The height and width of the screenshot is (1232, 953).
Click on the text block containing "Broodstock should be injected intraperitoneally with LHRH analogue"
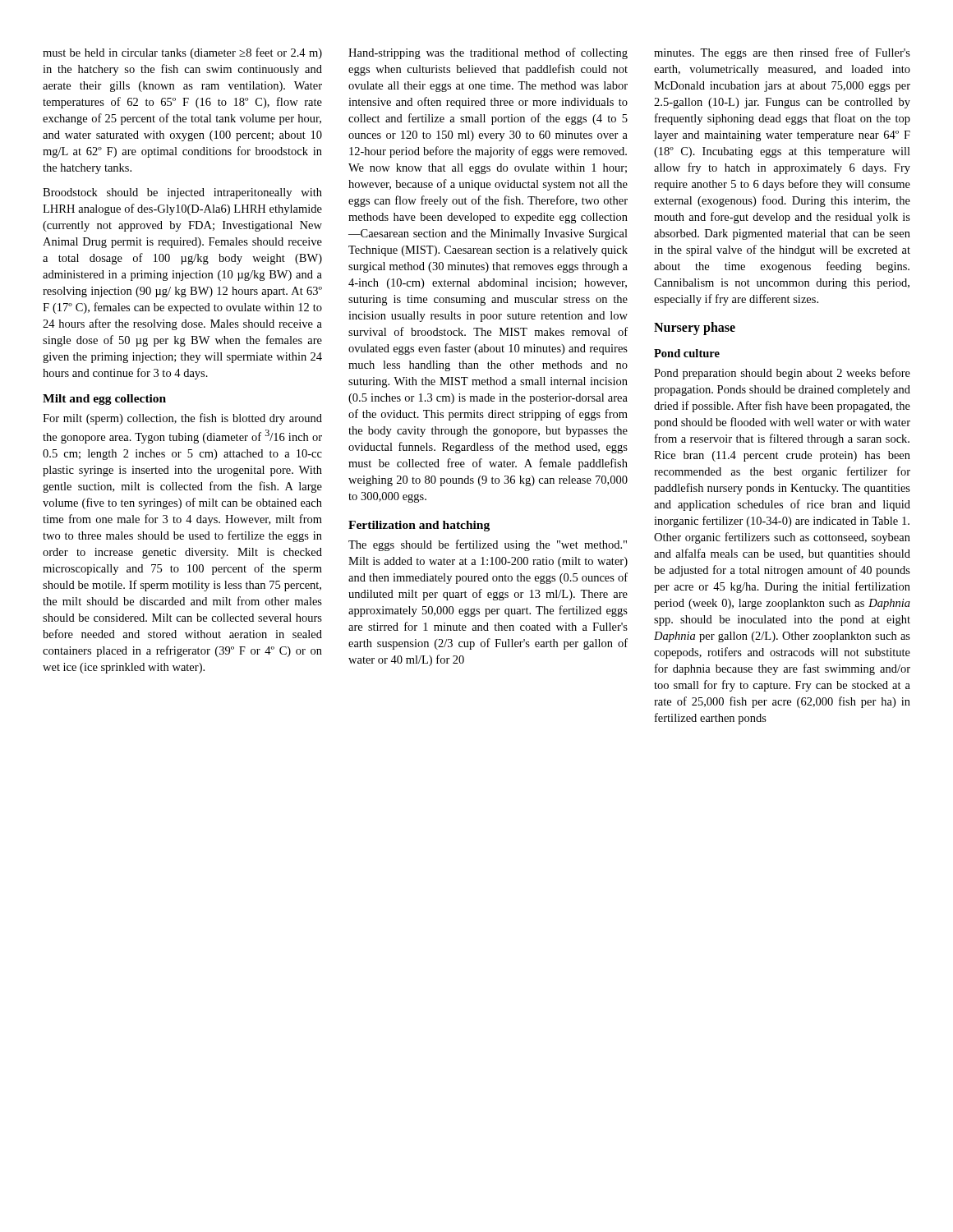click(182, 282)
